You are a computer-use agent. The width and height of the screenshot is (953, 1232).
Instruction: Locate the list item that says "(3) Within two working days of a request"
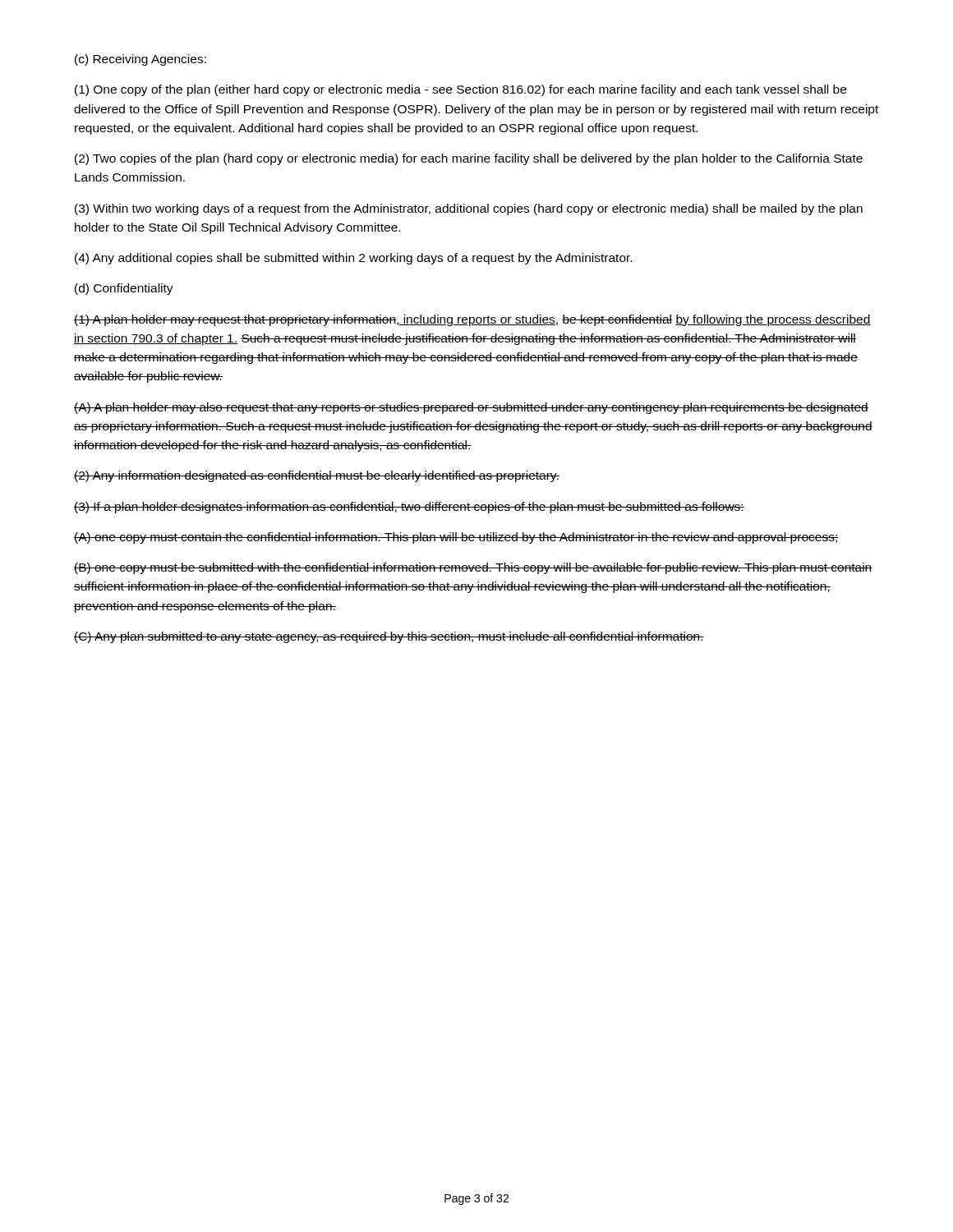469,217
